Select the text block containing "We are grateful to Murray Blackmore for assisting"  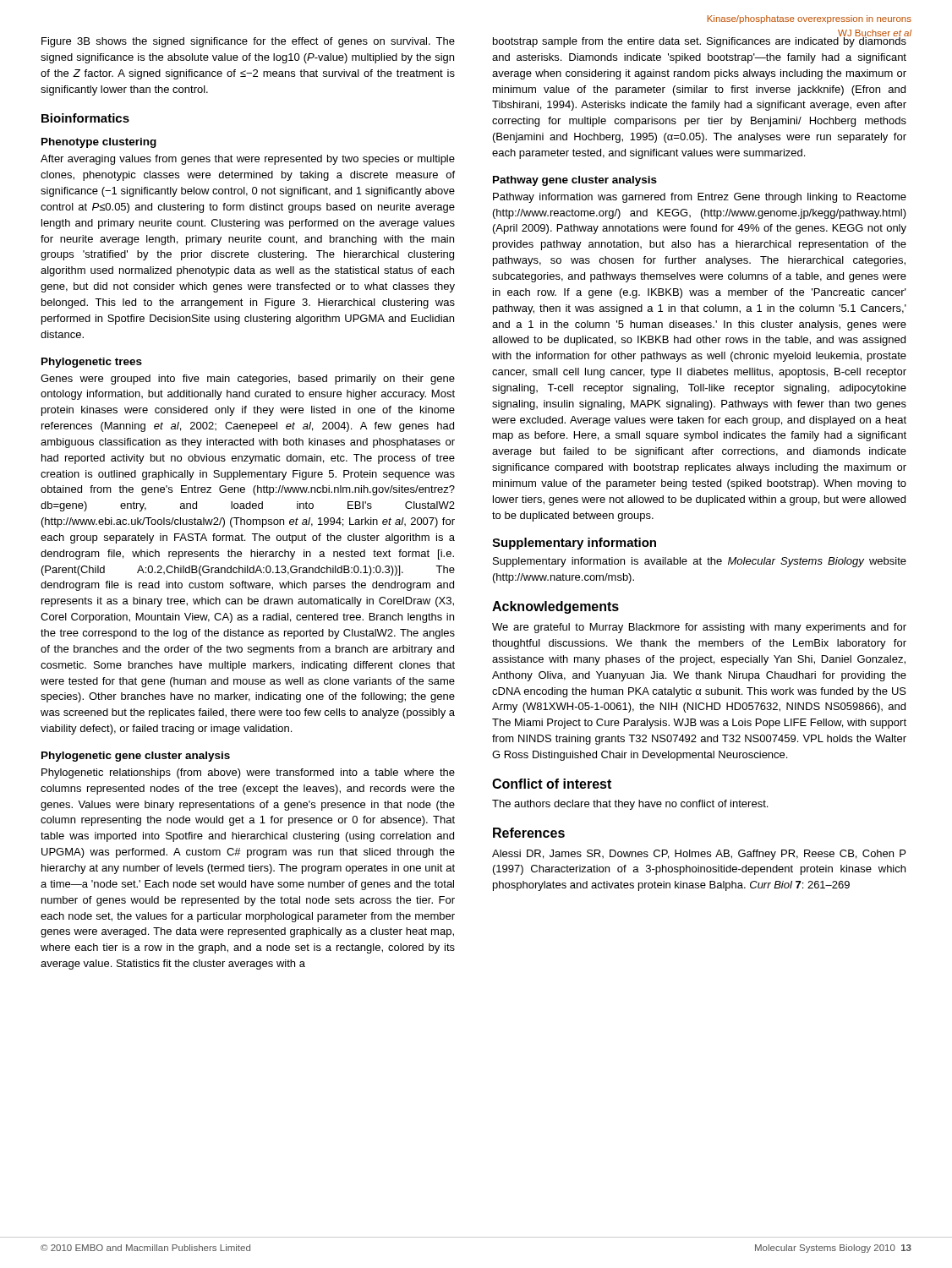click(699, 691)
